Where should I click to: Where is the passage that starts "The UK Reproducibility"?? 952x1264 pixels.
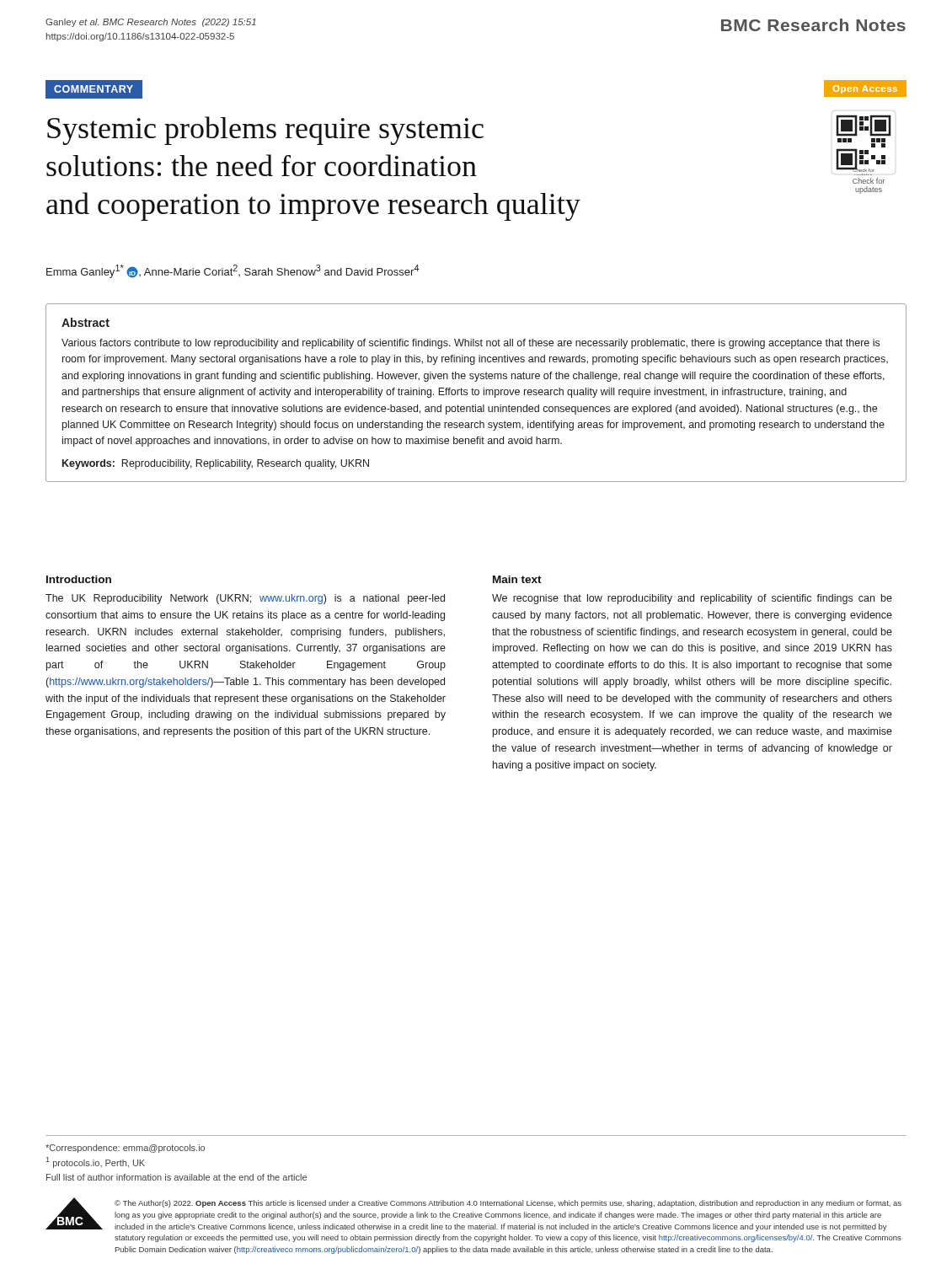click(x=246, y=665)
